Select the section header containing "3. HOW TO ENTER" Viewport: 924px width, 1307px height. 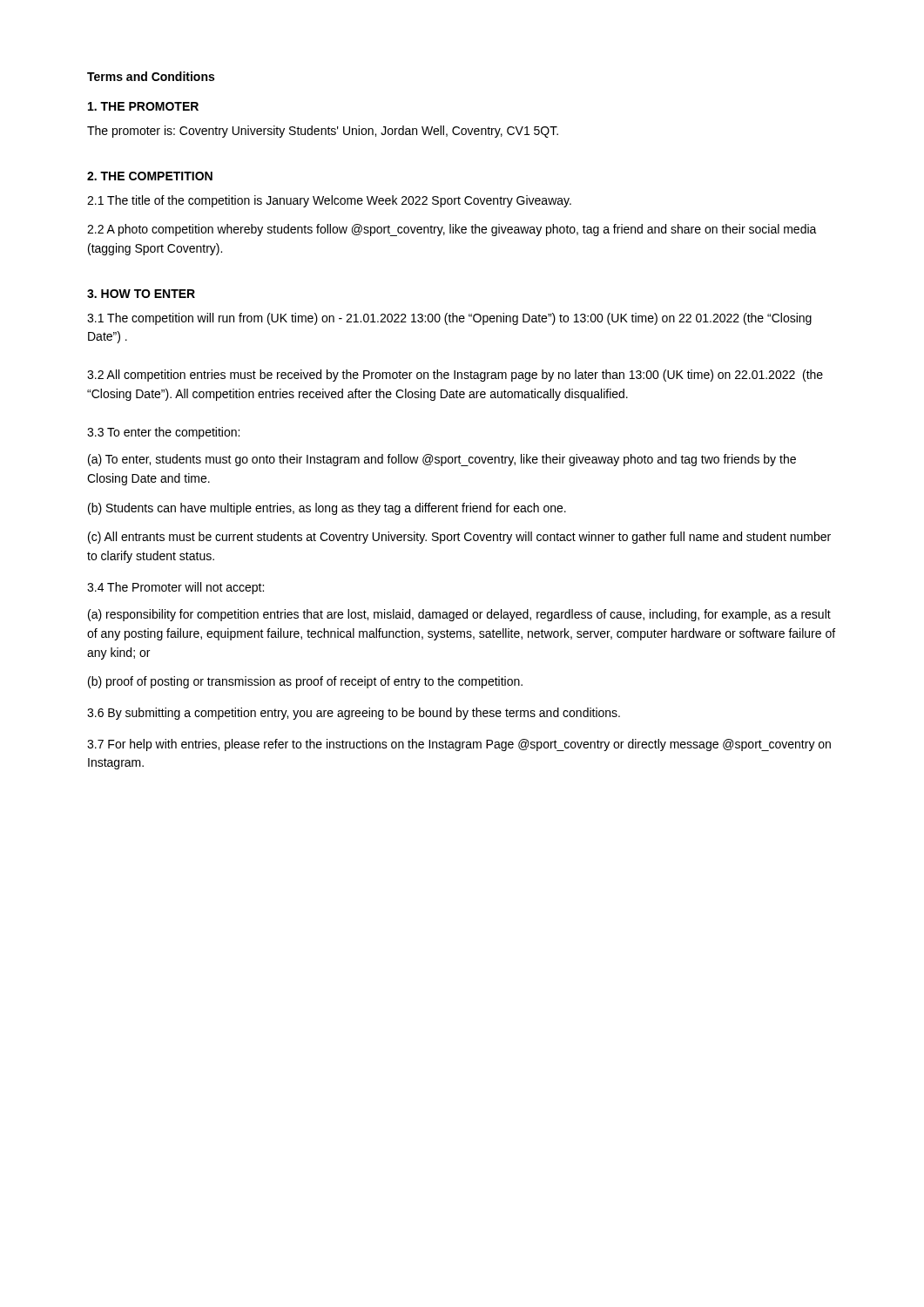(x=141, y=293)
